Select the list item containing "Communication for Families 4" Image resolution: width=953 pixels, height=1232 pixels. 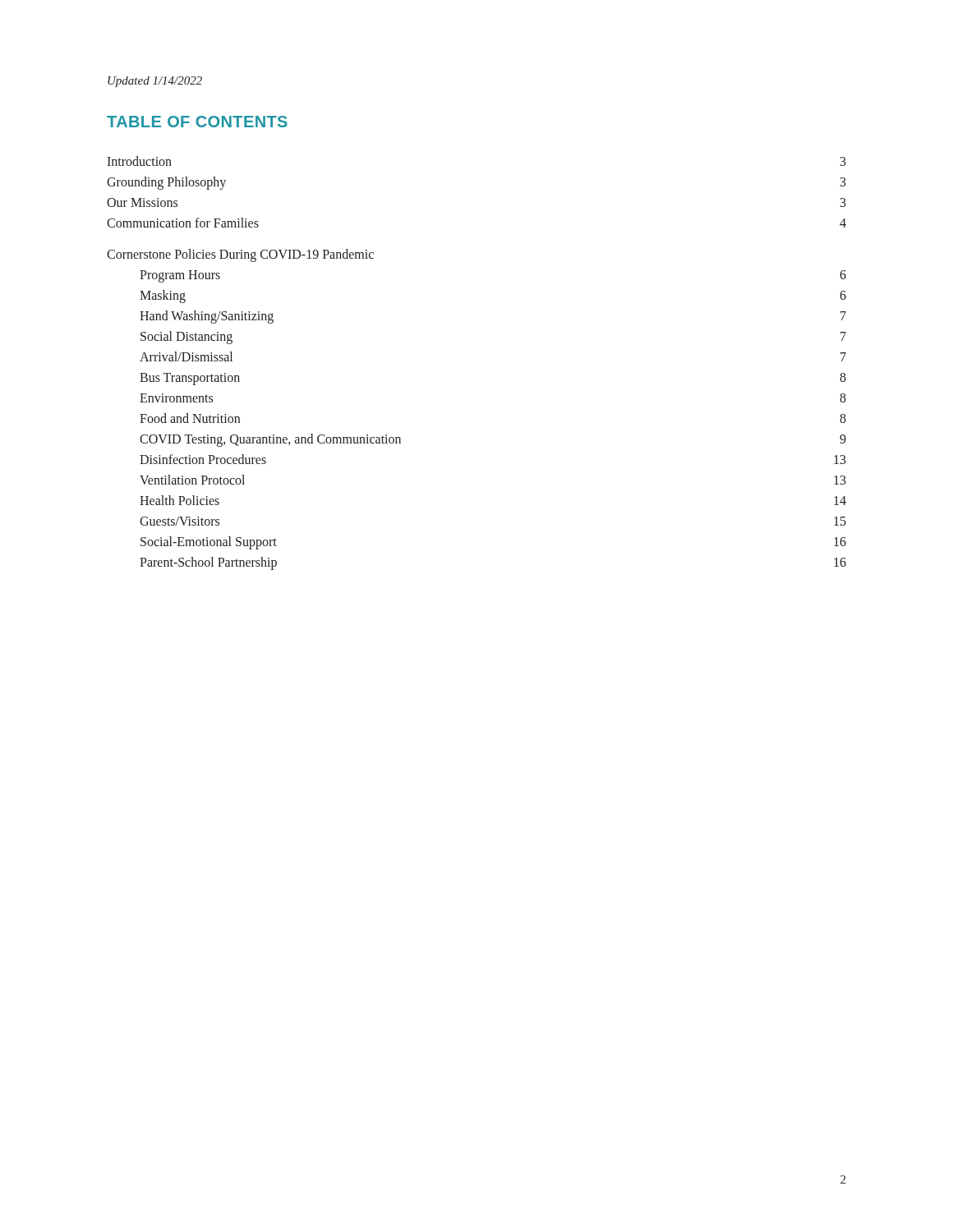[173, 222]
